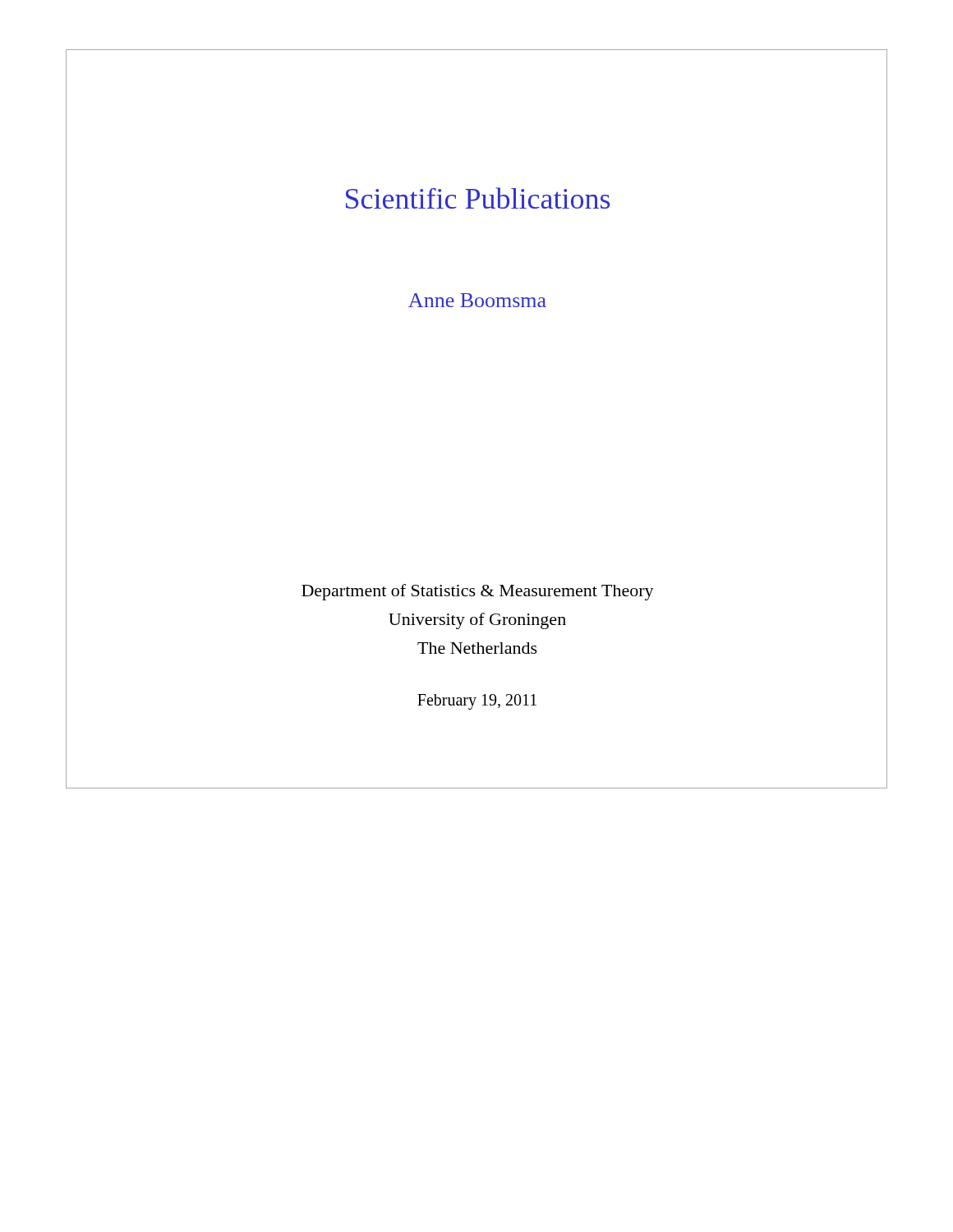
Task: Locate the title that reads "Scientific Publications"
Action: 477,199
